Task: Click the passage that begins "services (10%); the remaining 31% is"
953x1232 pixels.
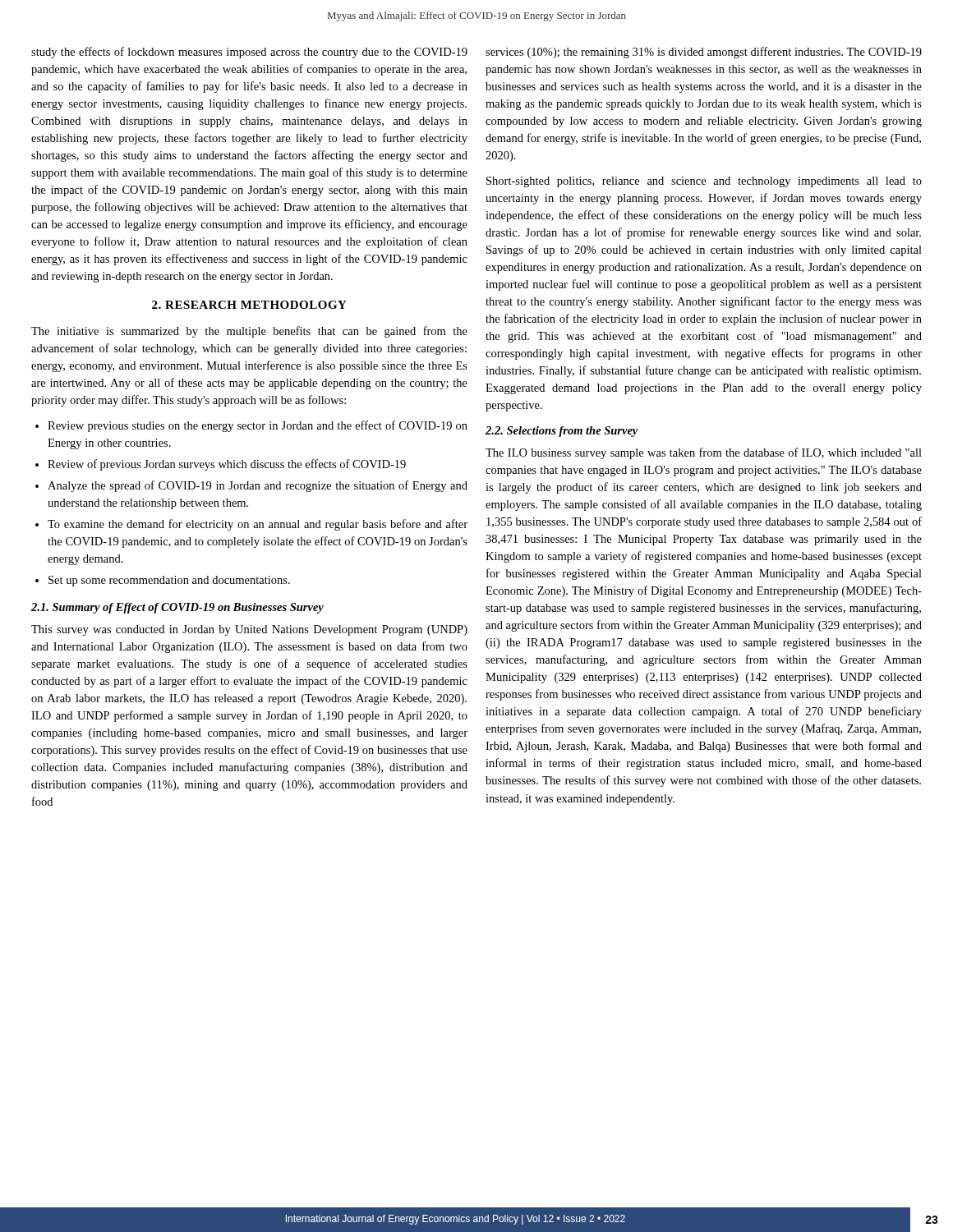Action: pos(704,229)
